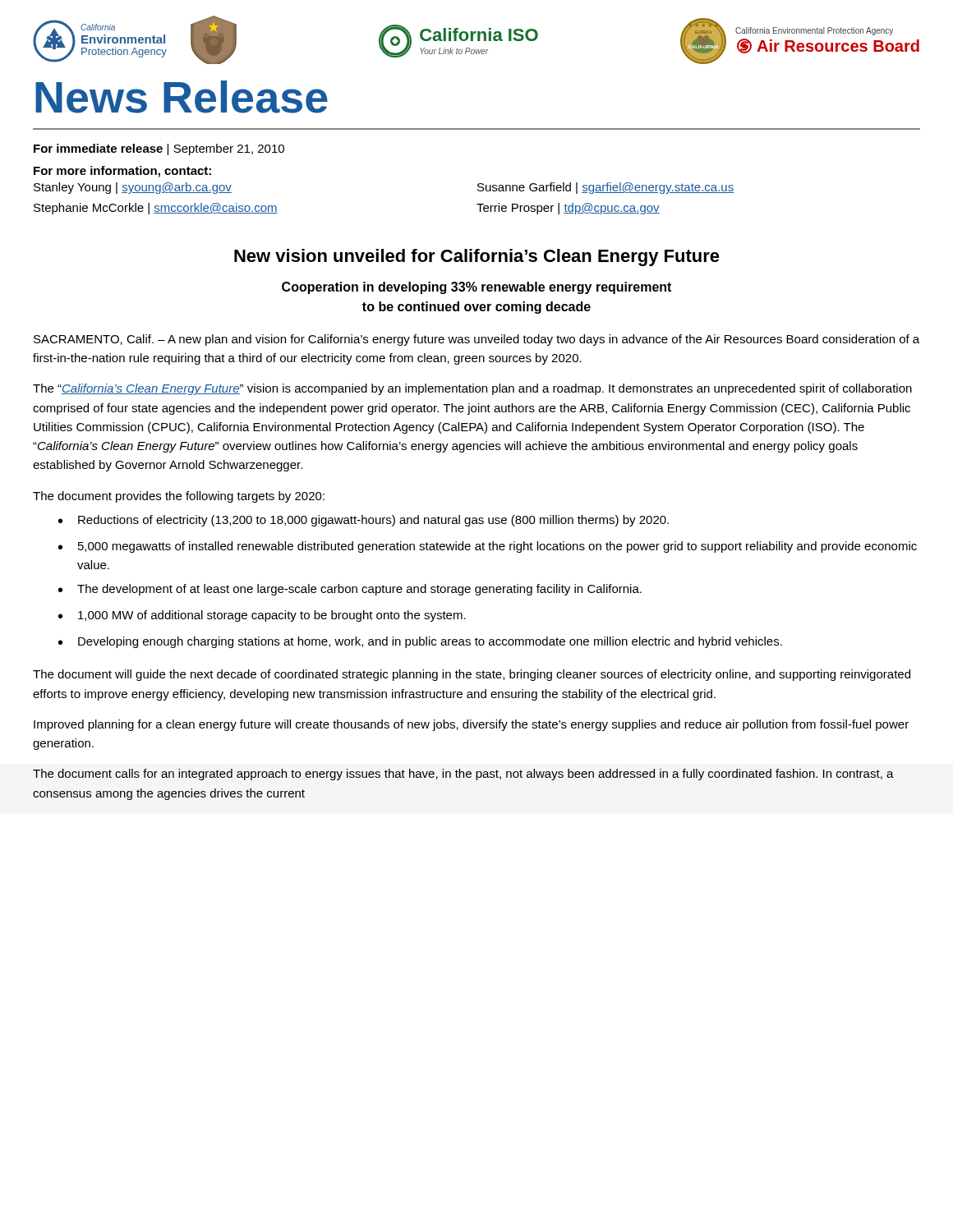953x1232 pixels.
Task: Point to the passage starting "Cooperation in developing 33% renewable energy"
Action: pyautogui.click(x=476, y=297)
